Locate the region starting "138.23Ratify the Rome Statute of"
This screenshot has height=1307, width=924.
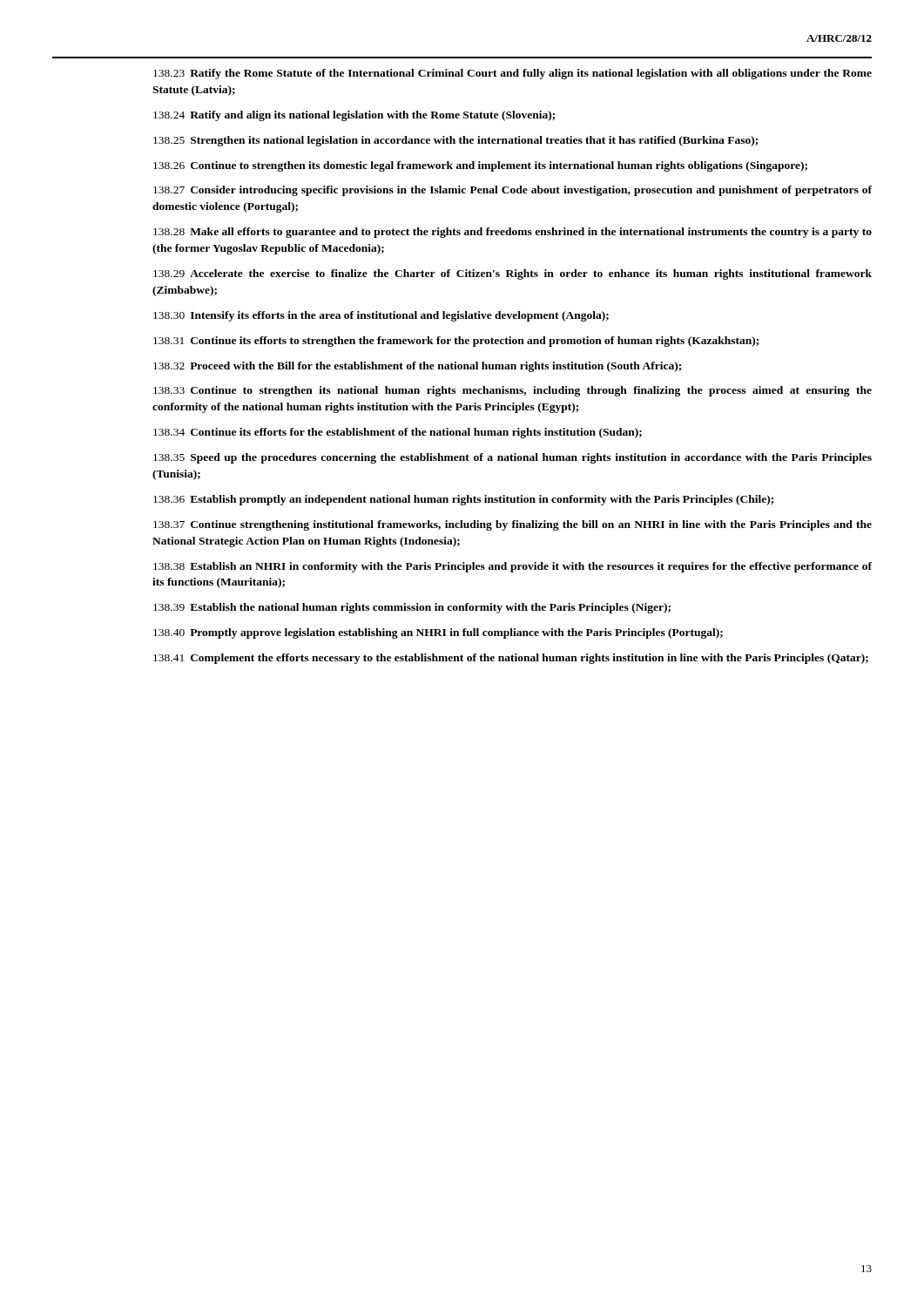(x=512, y=81)
